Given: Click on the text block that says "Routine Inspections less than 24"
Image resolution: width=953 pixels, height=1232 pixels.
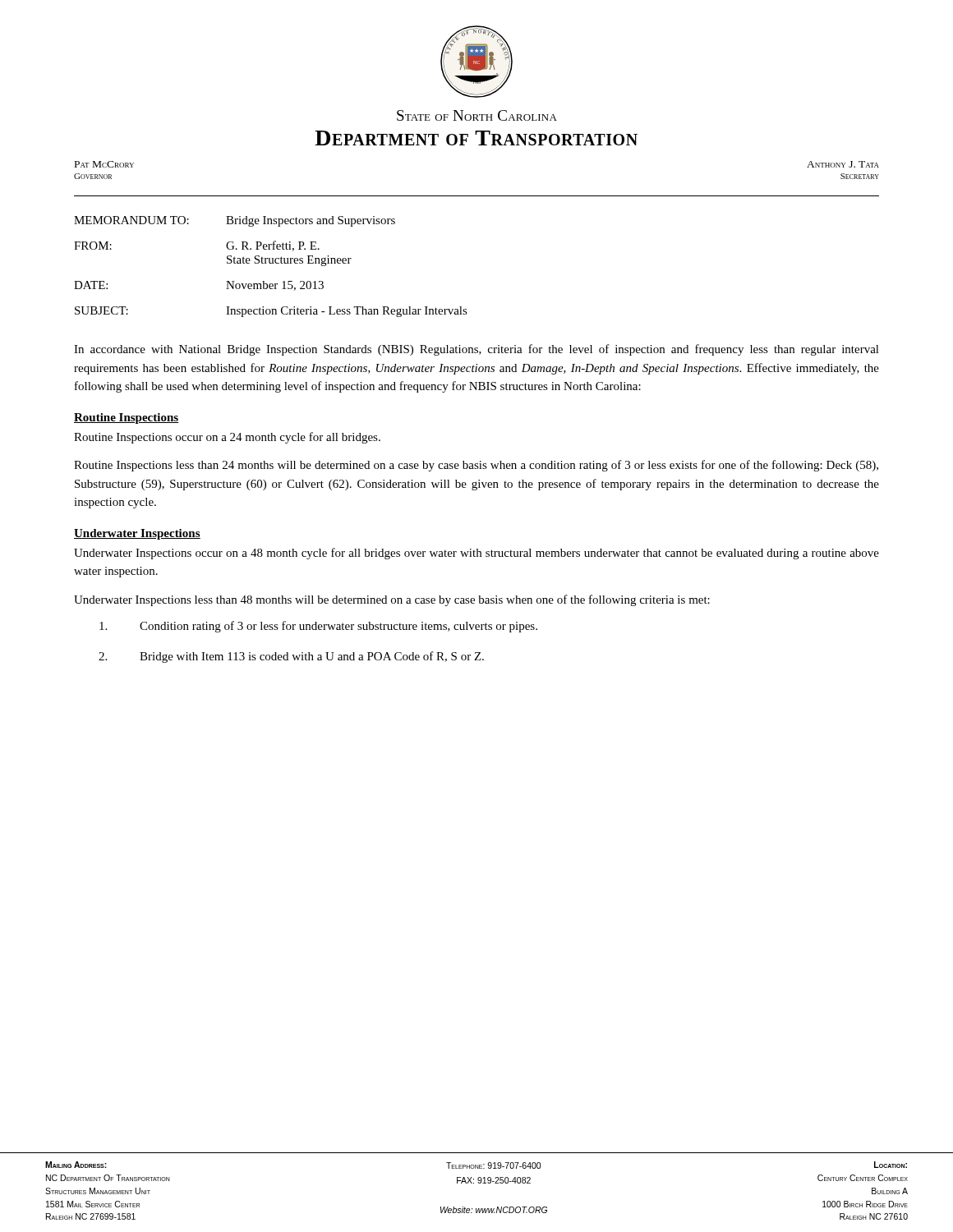Looking at the screenshot, I should click(x=476, y=483).
